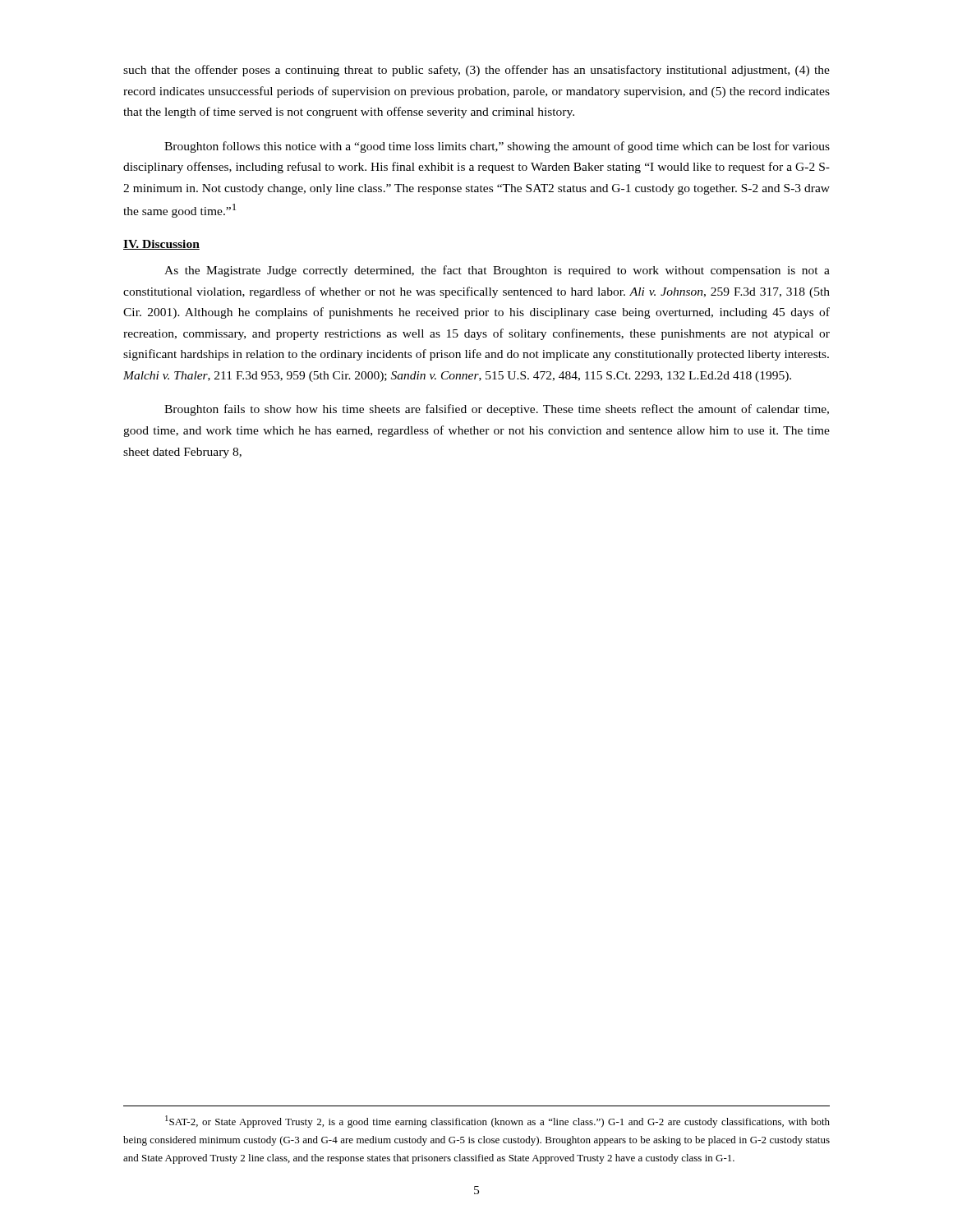Locate the text block that says "As the Magistrate Judge"
The width and height of the screenshot is (953, 1232).
pos(476,323)
